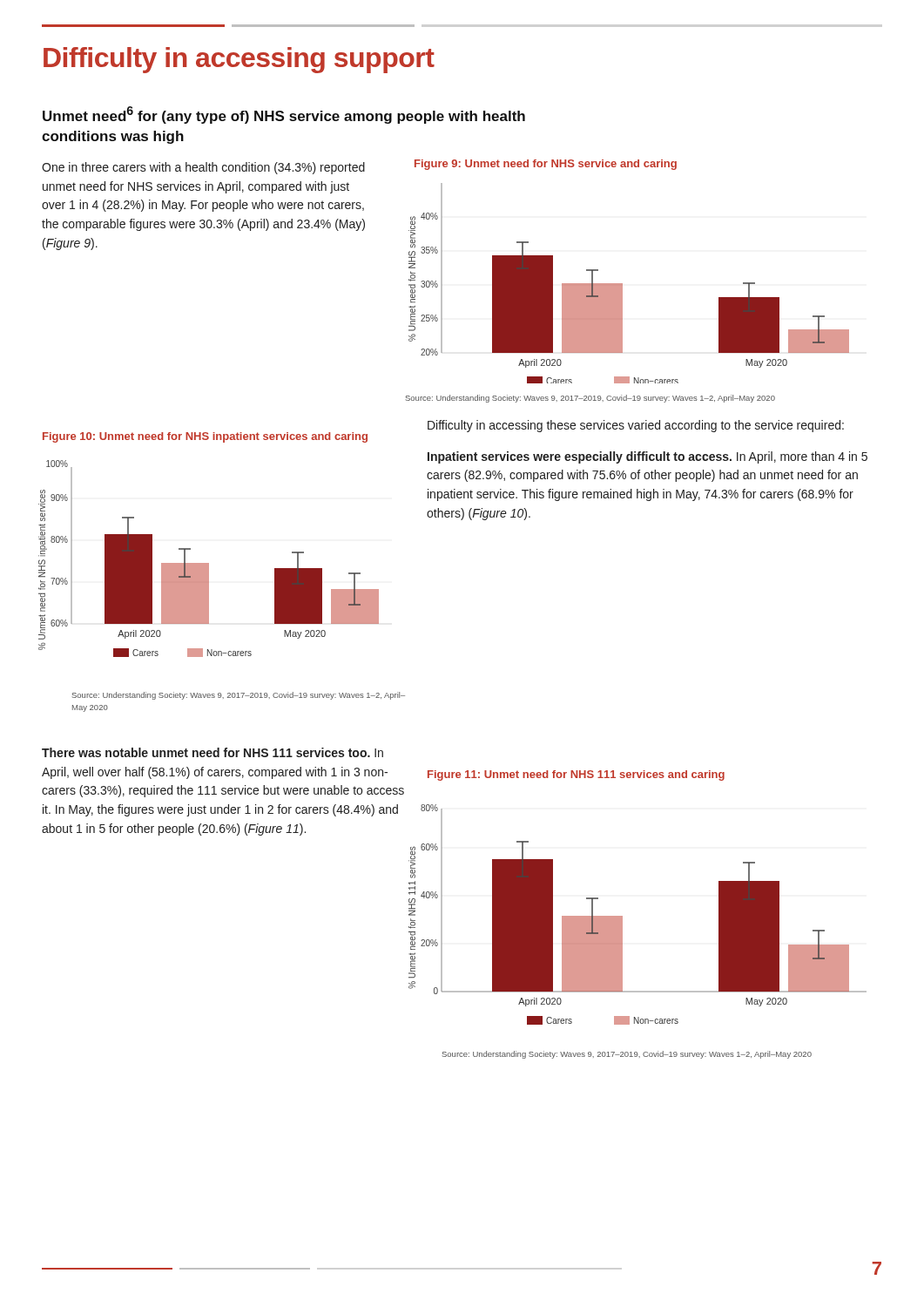The height and width of the screenshot is (1307, 924).
Task: Navigate to the text block starting "Figure 9: Unmet need for NHS"
Action: tap(545, 163)
